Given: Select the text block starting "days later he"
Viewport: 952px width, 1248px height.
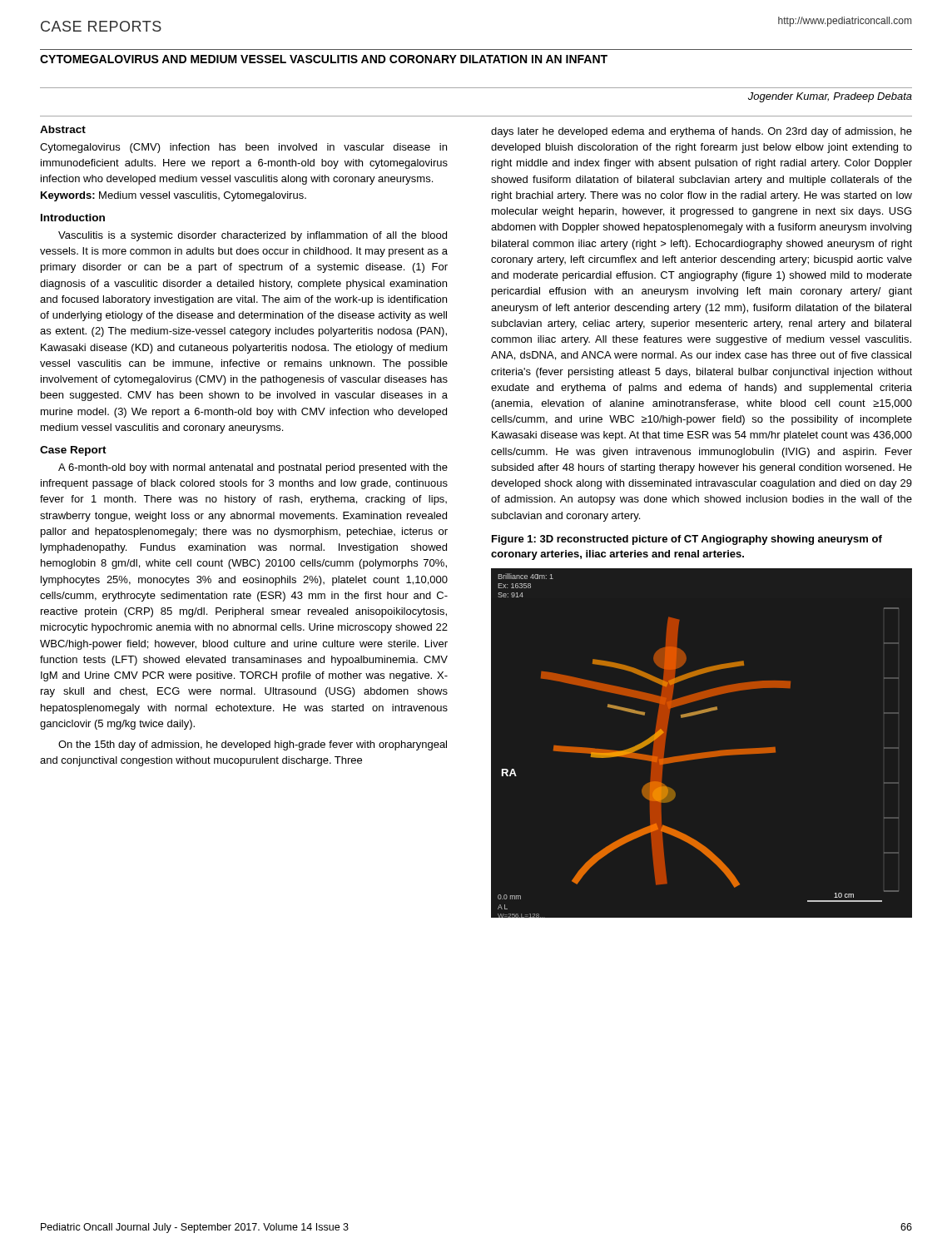Looking at the screenshot, I should tap(701, 323).
